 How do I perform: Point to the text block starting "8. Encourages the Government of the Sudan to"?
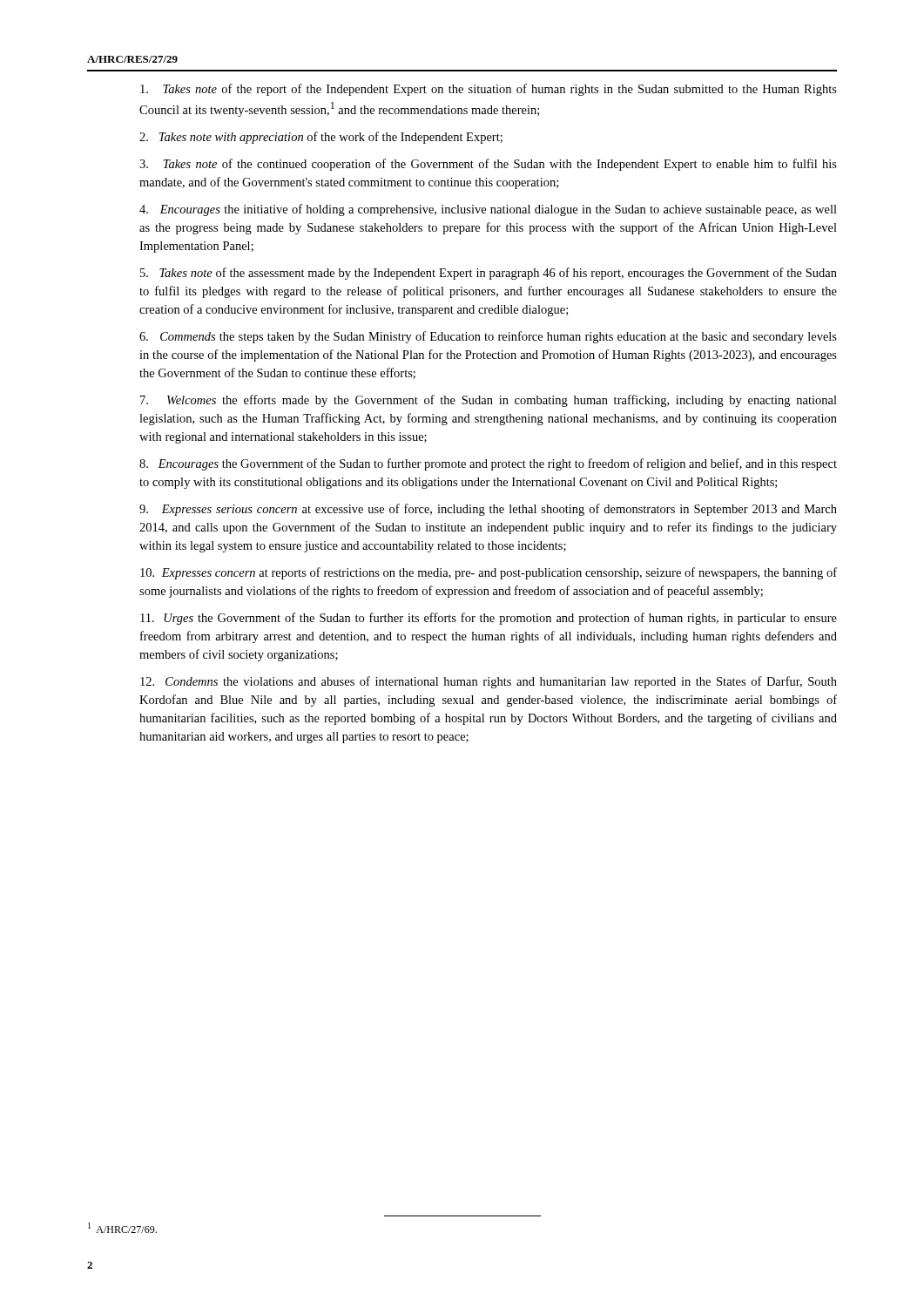[488, 473]
